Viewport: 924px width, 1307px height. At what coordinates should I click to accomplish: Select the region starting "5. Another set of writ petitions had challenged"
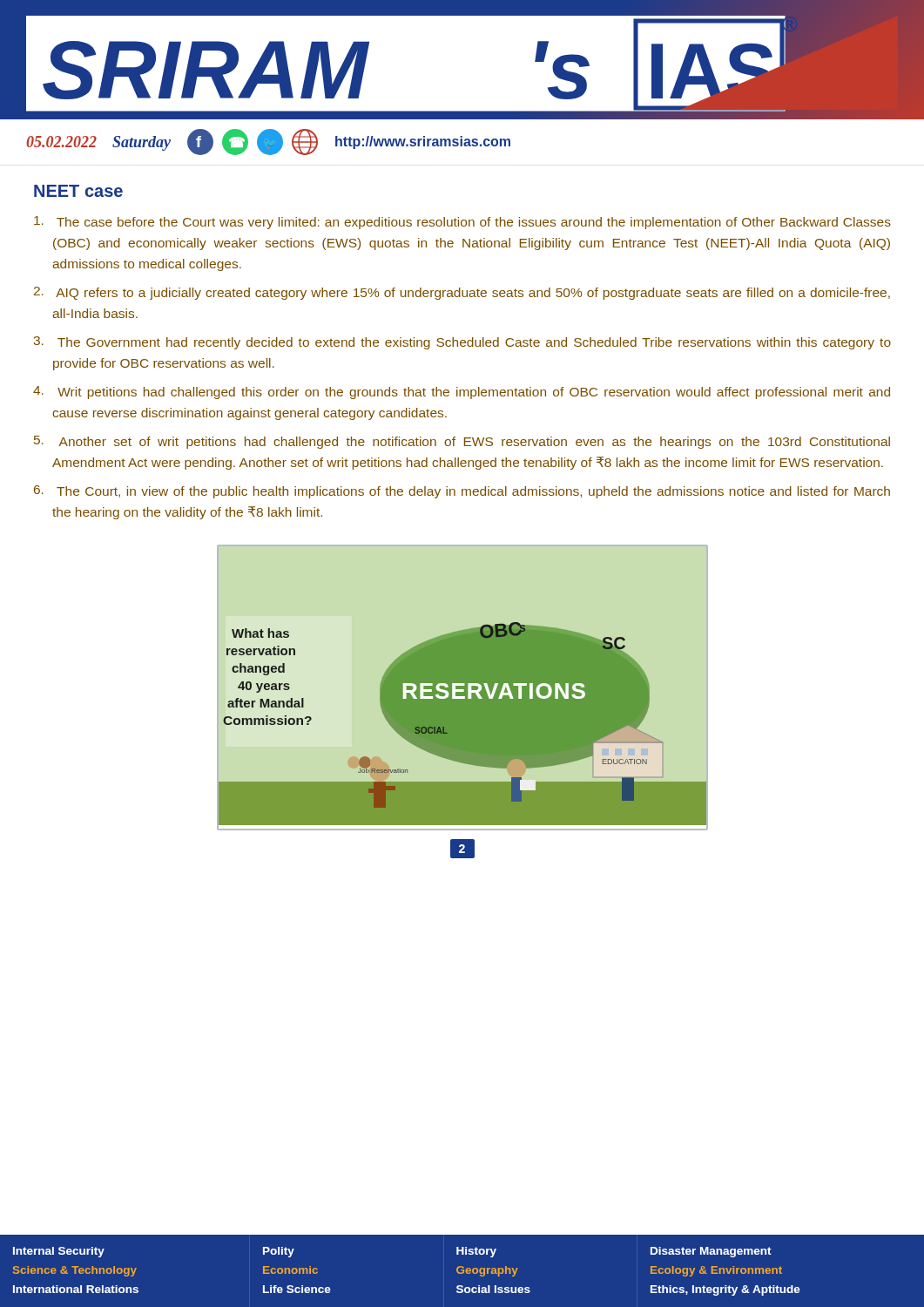tap(462, 452)
